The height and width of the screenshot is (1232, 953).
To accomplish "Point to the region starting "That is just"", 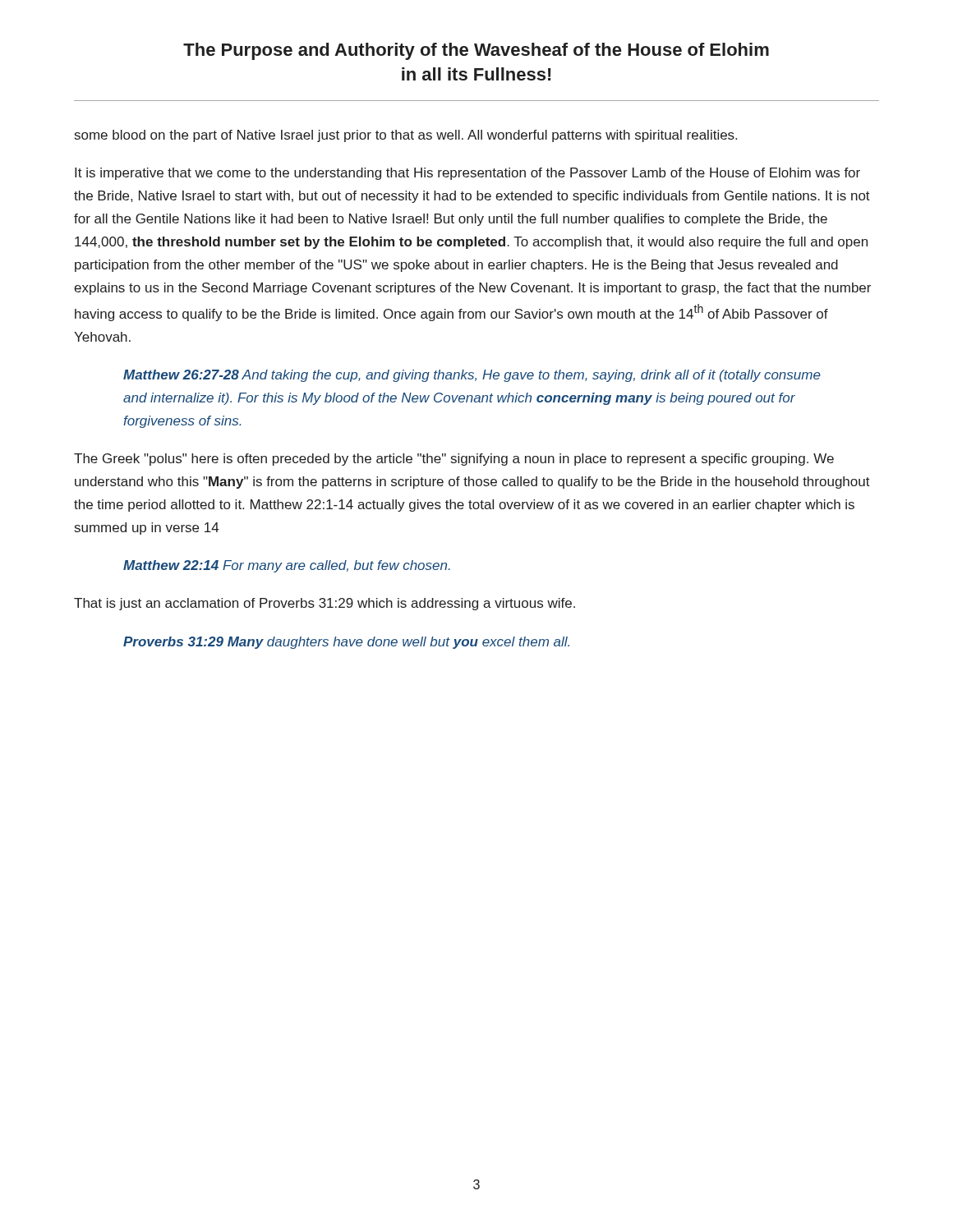I will coord(325,604).
